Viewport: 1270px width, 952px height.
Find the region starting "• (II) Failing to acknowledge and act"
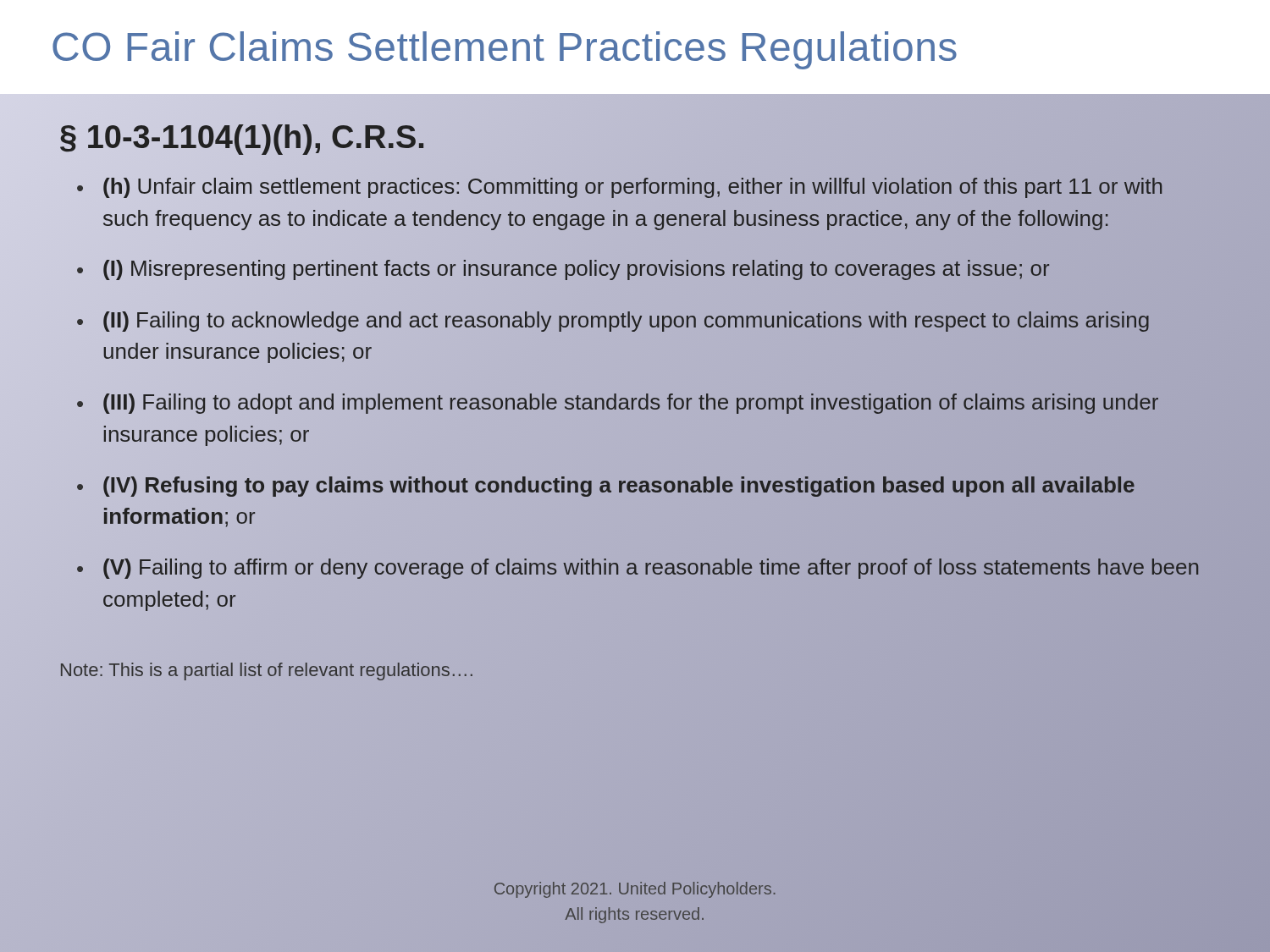643,336
